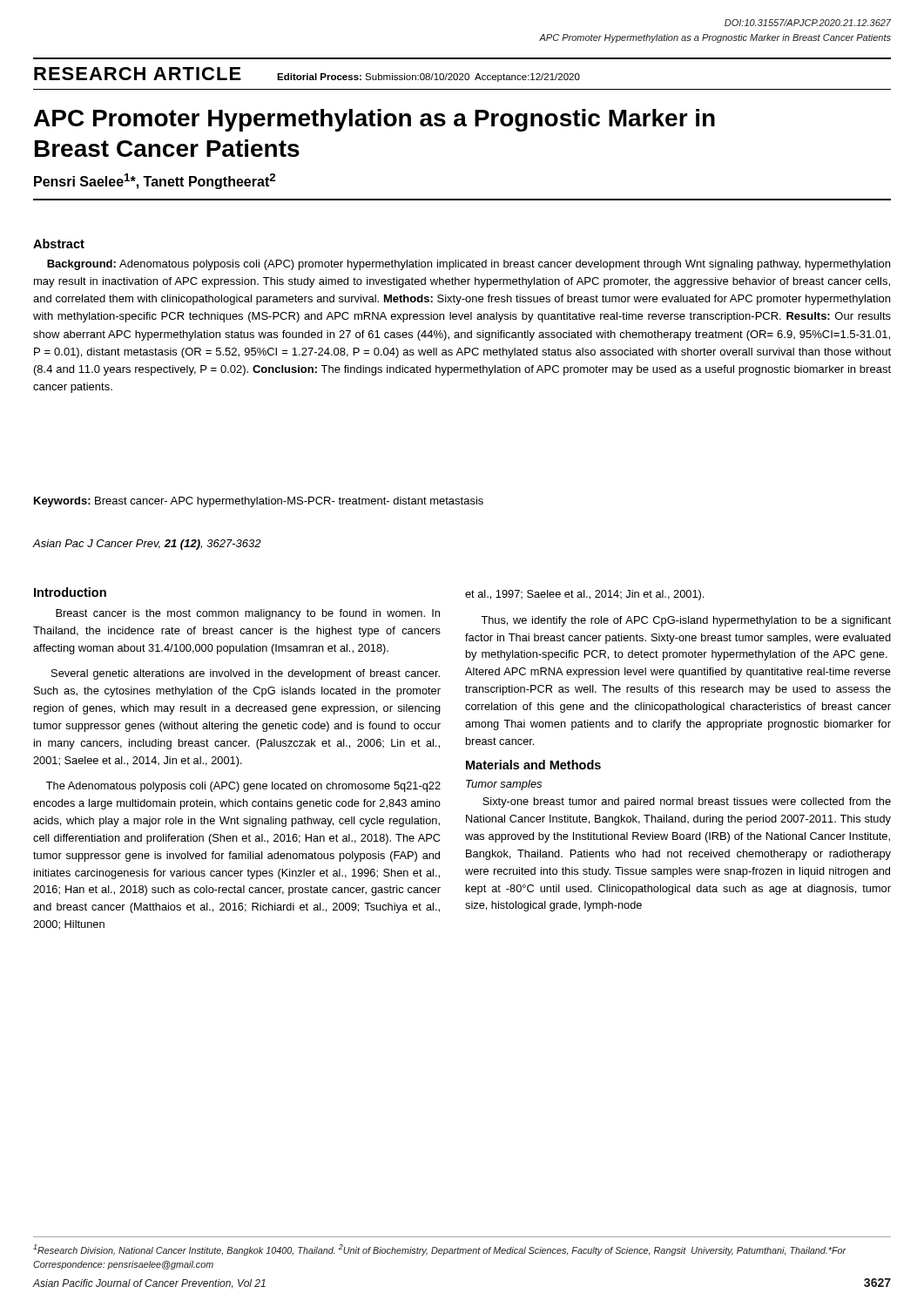
Task: Point to "Pensri Saelee1*, Tanett Pongtheerat2"
Action: 154,180
